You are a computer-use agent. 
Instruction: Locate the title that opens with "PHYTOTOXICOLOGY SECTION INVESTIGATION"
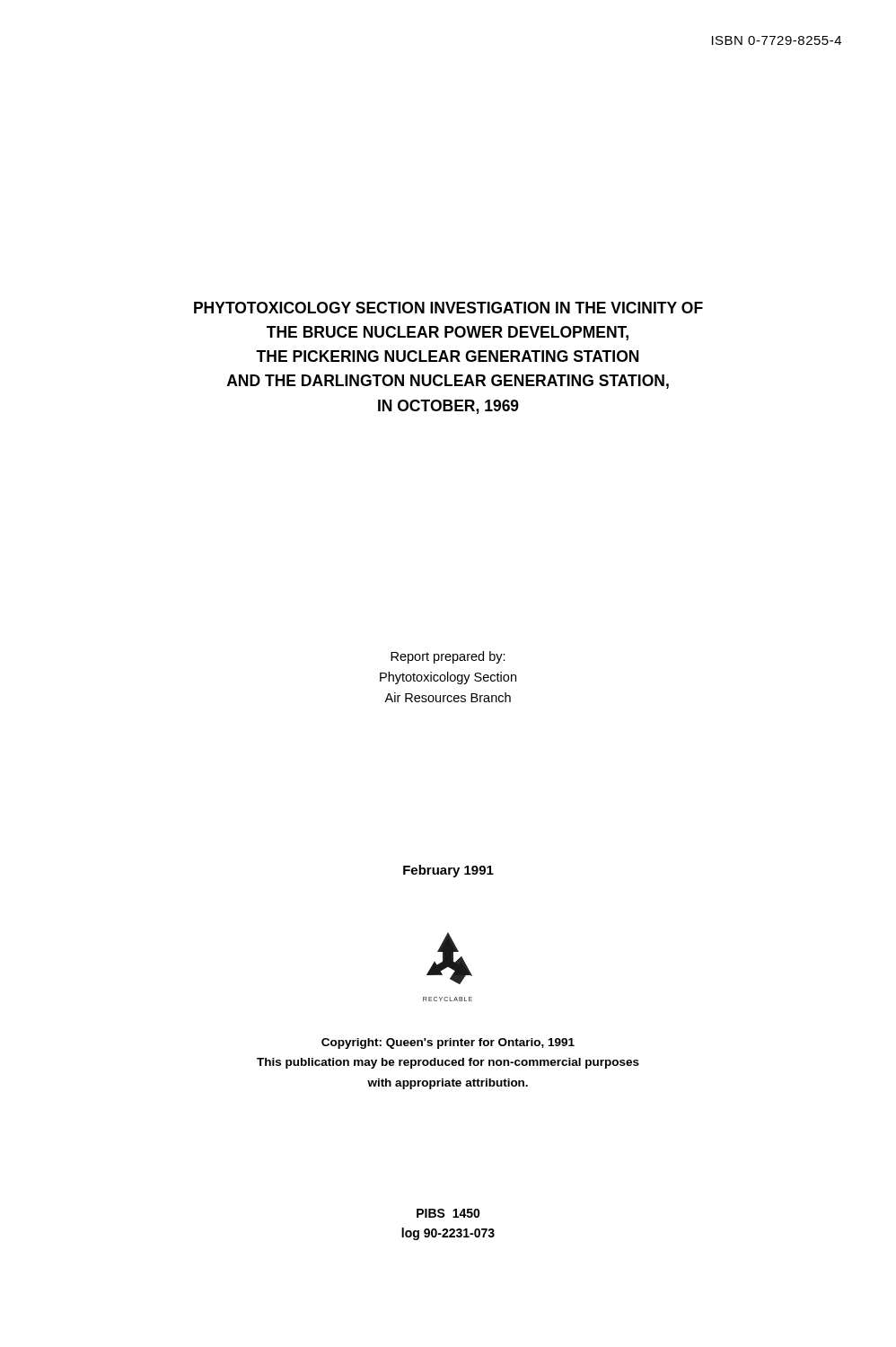[448, 357]
